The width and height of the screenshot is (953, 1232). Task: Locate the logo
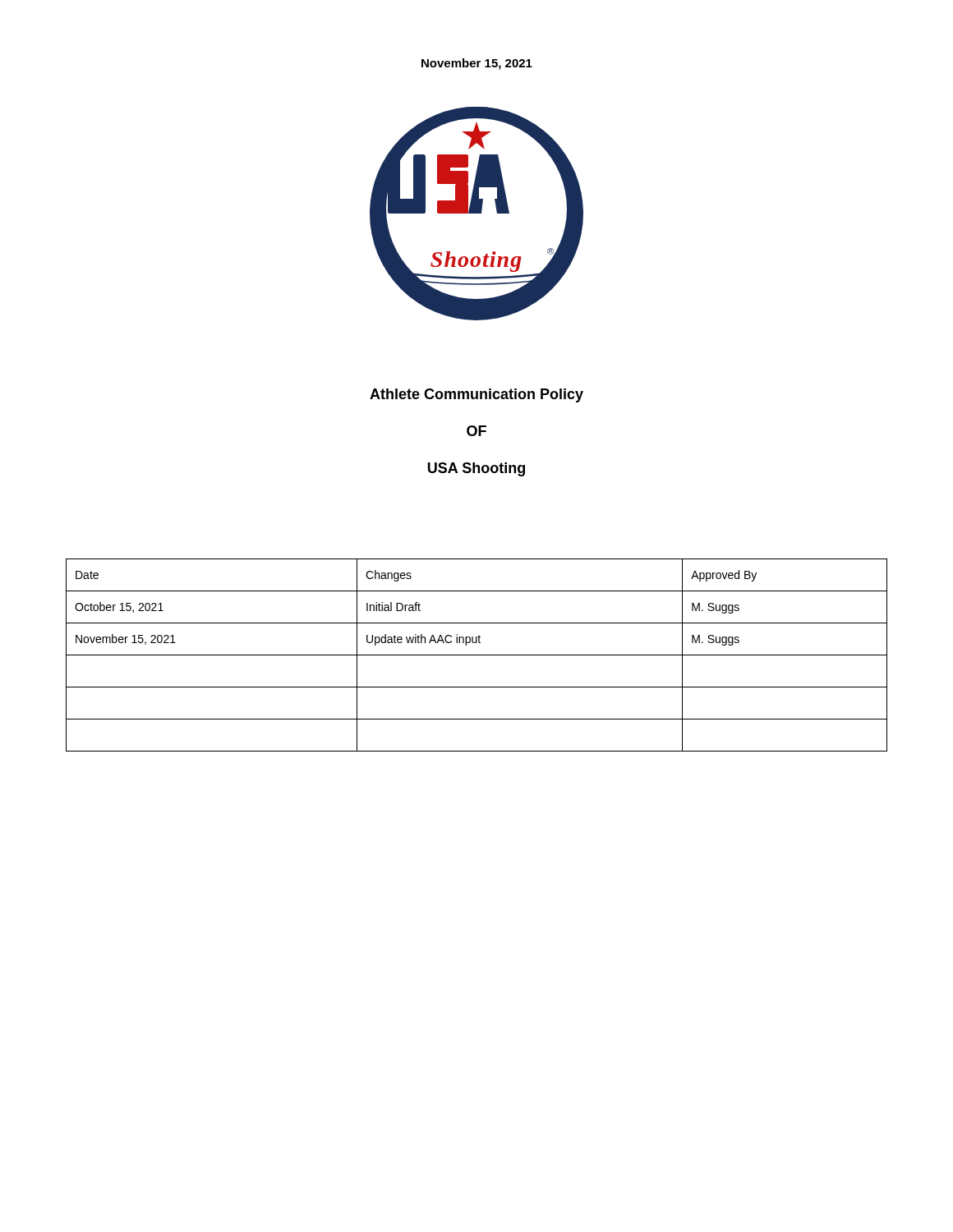tap(476, 226)
